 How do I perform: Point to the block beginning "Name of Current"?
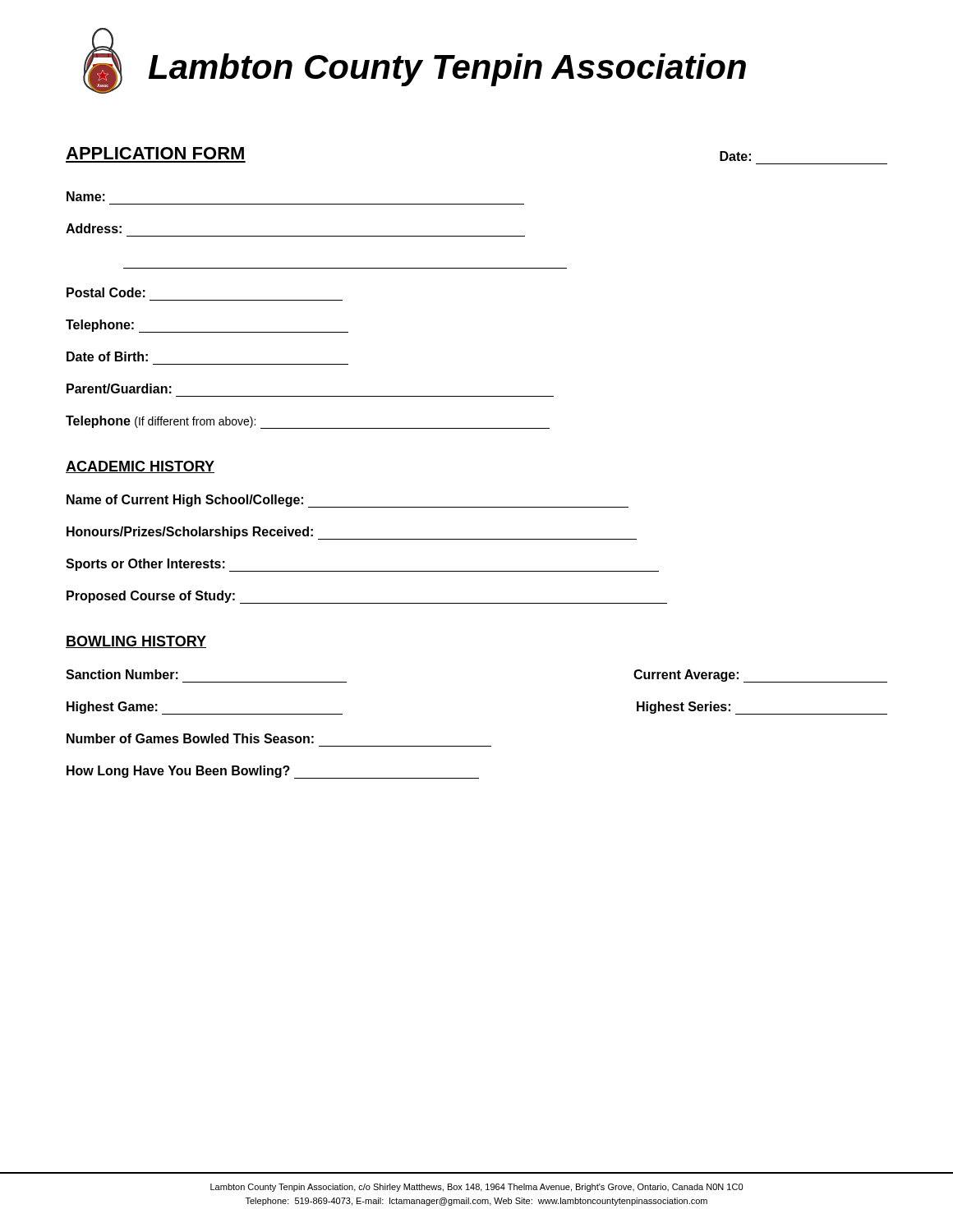point(347,500)
